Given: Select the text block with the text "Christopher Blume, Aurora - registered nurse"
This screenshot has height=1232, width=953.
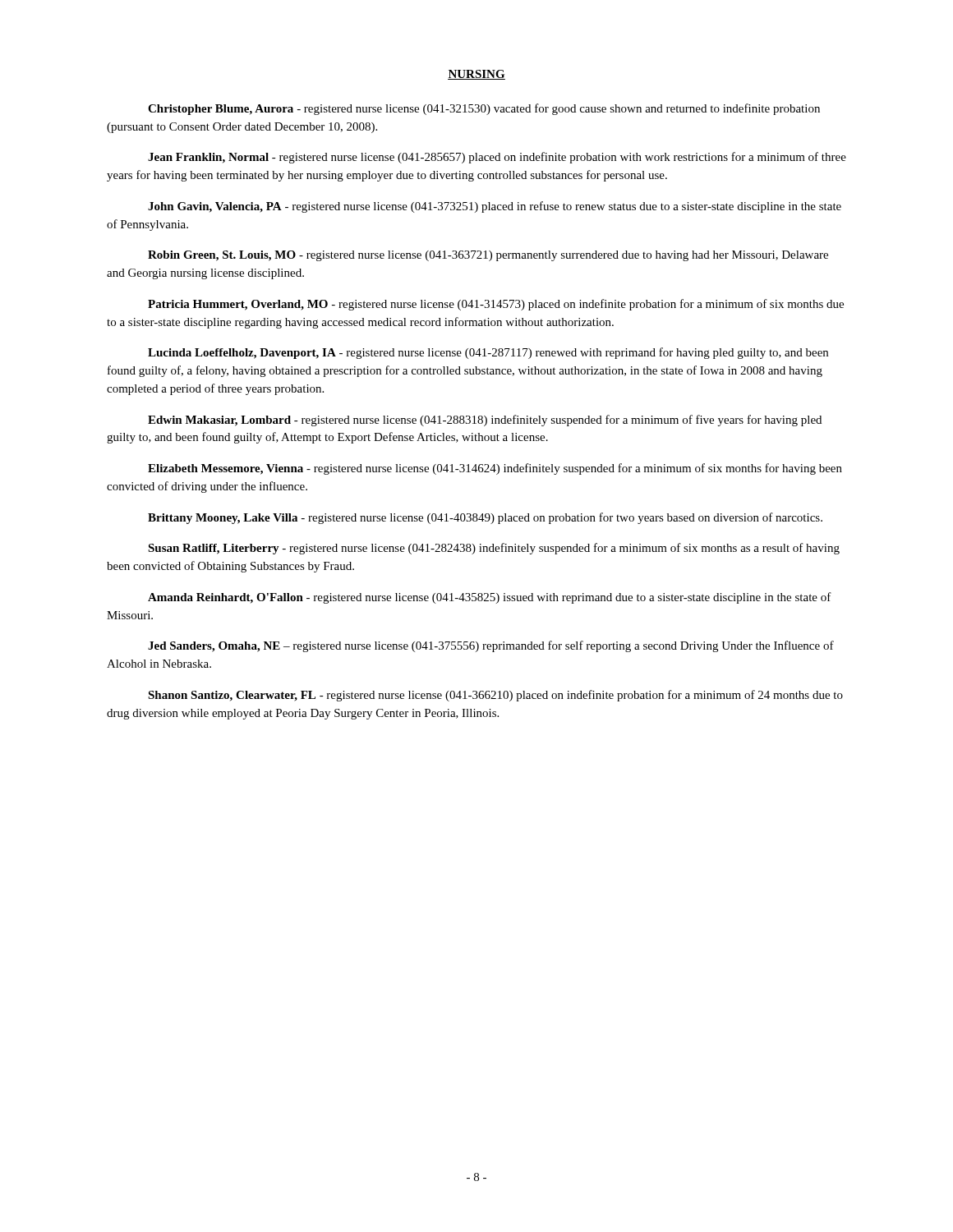Looking at the screenshot, I should click(476, 118).
